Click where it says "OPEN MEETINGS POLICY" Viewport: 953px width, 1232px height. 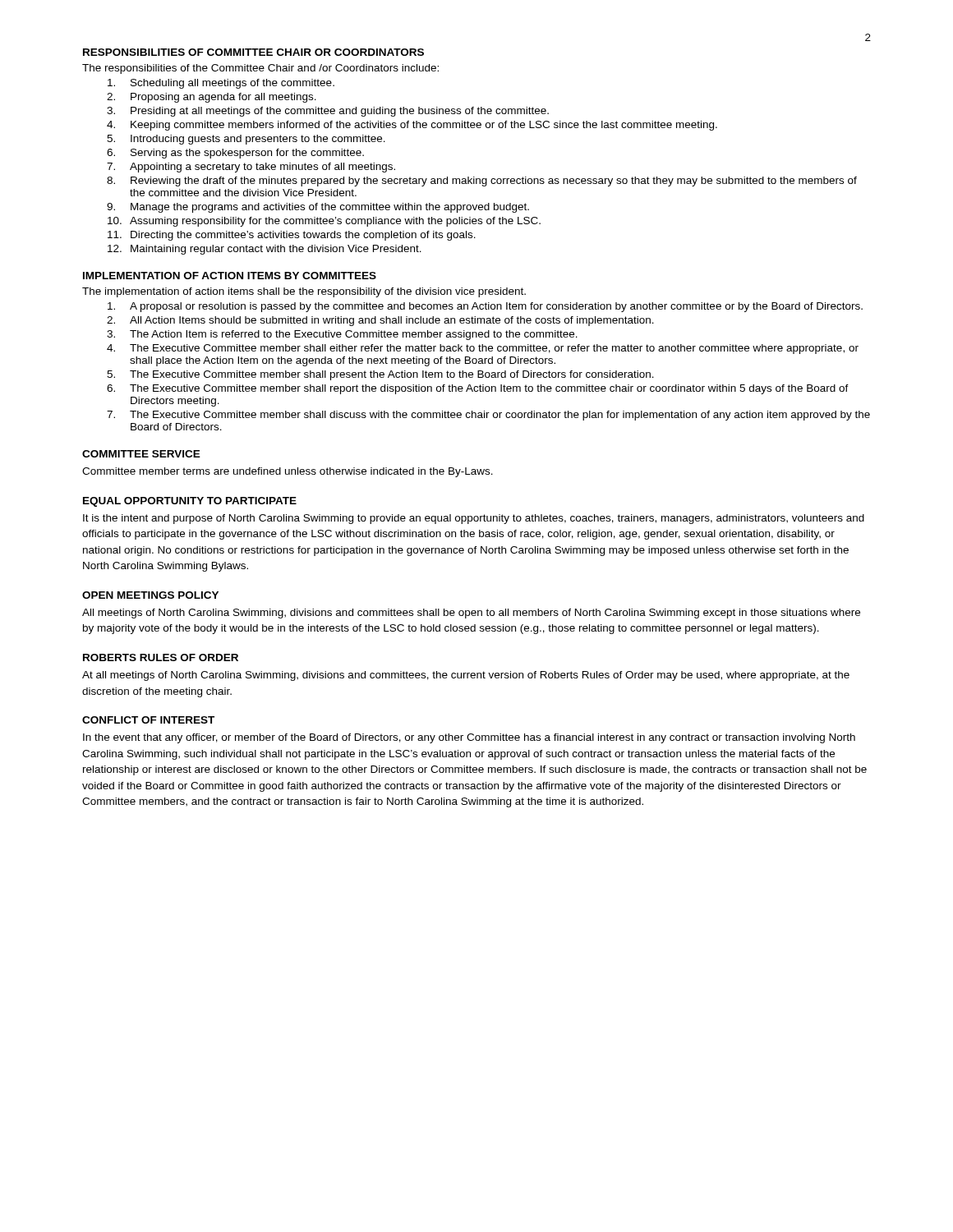(x=151, y=595)
